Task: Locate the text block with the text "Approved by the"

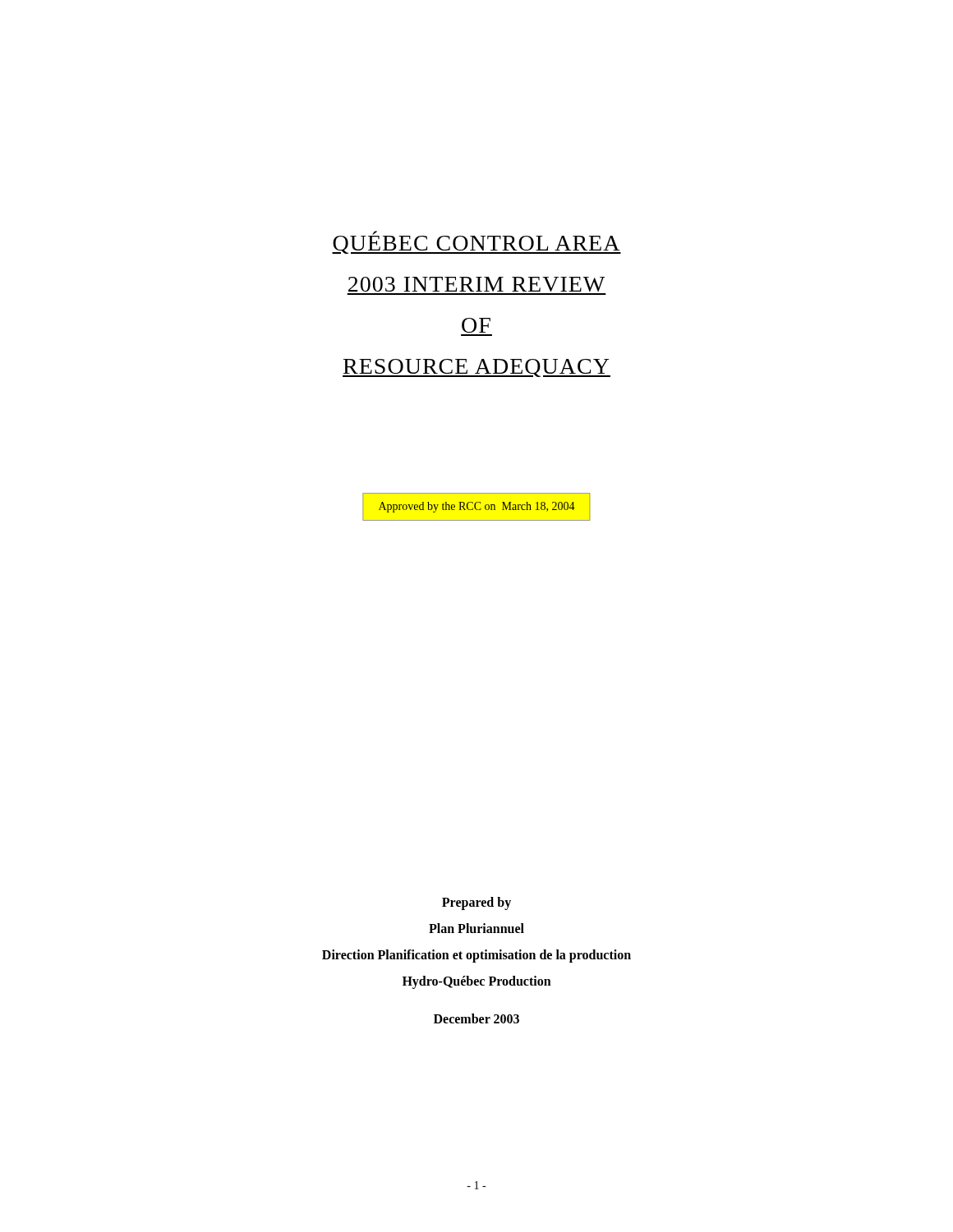Action: point(476,506)
